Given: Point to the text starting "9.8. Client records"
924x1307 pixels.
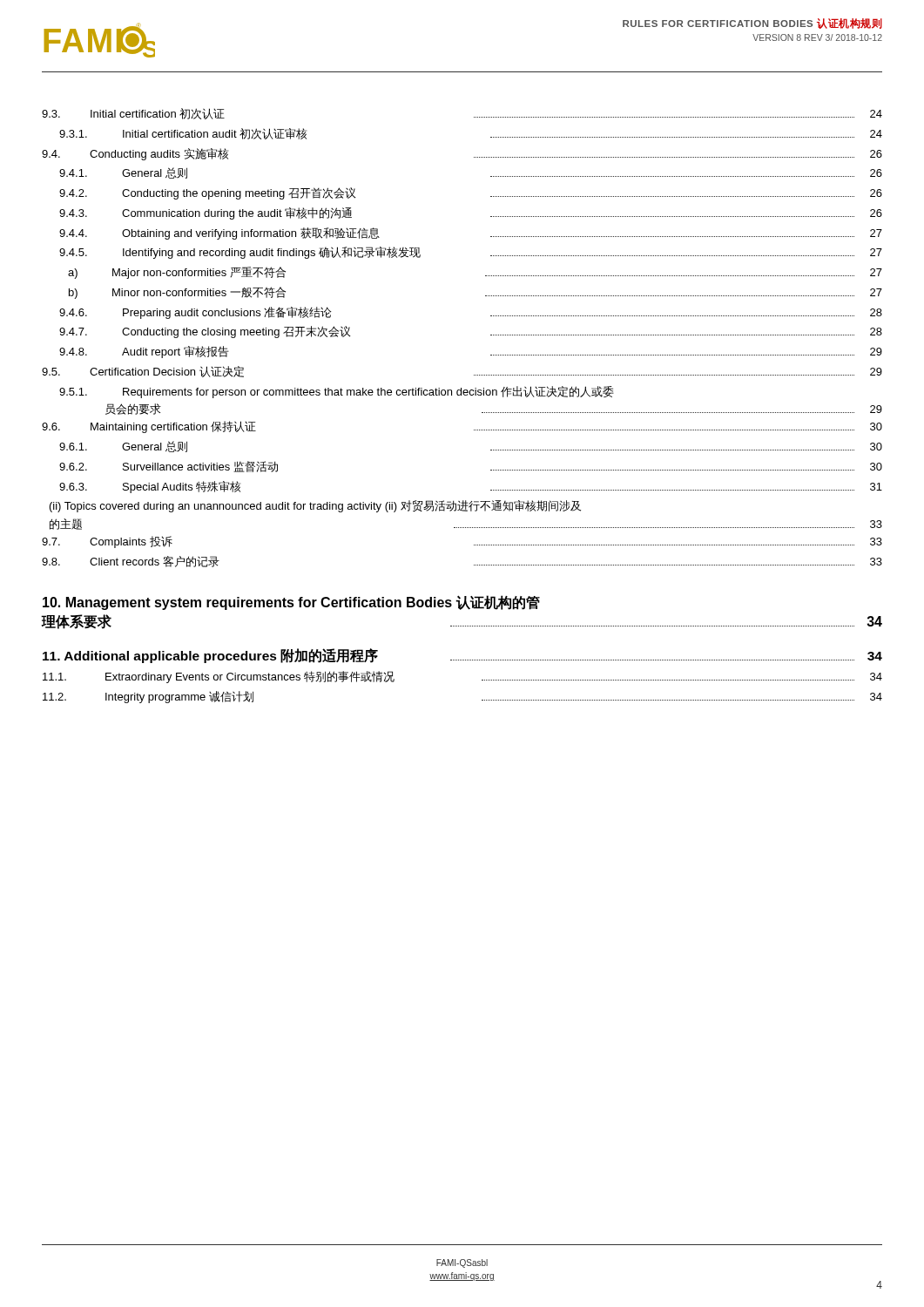Looking at the screenshot, I should [x=156, y=562].
